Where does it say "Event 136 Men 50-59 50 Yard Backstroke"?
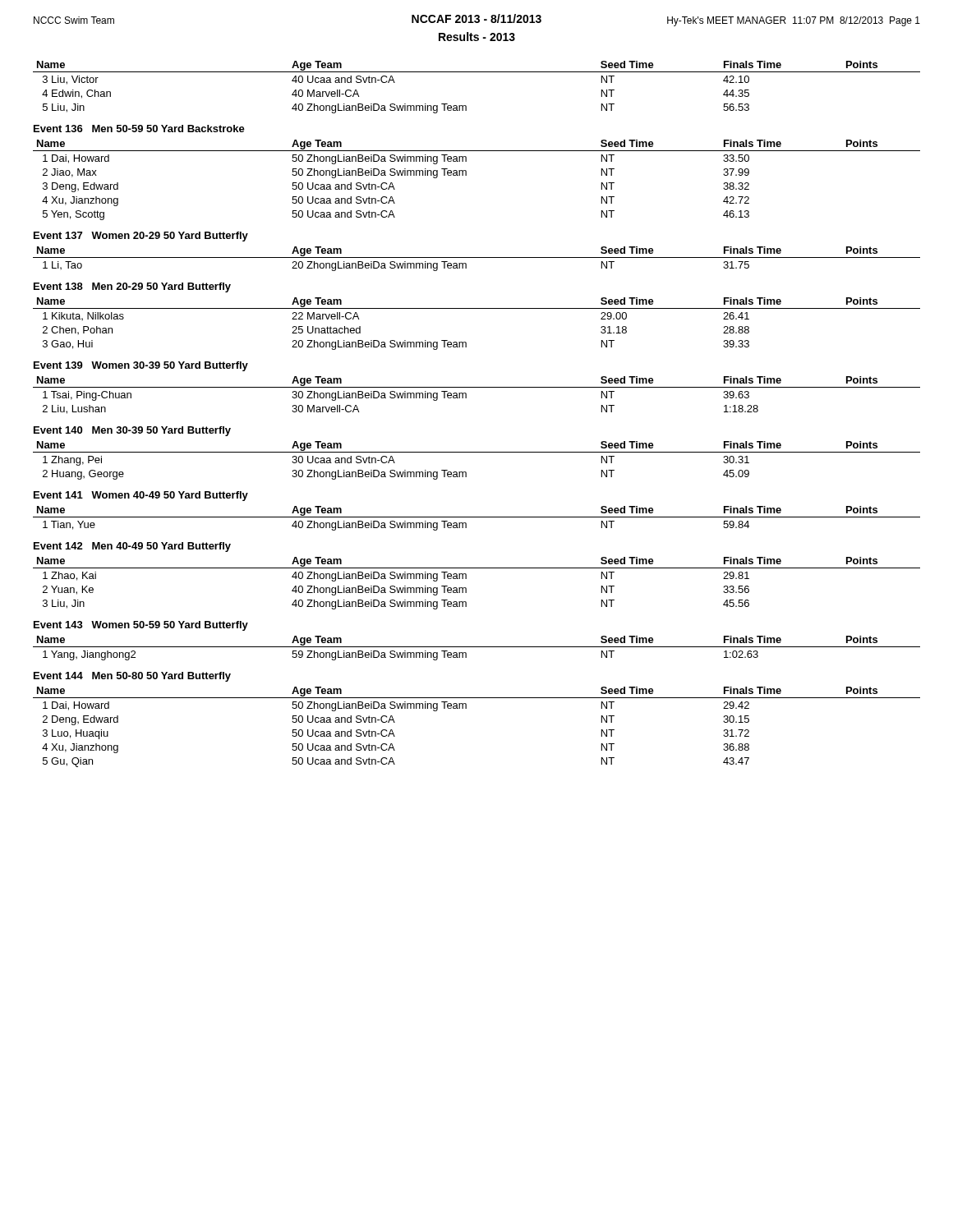The image size is (953, 1232). 139,128
